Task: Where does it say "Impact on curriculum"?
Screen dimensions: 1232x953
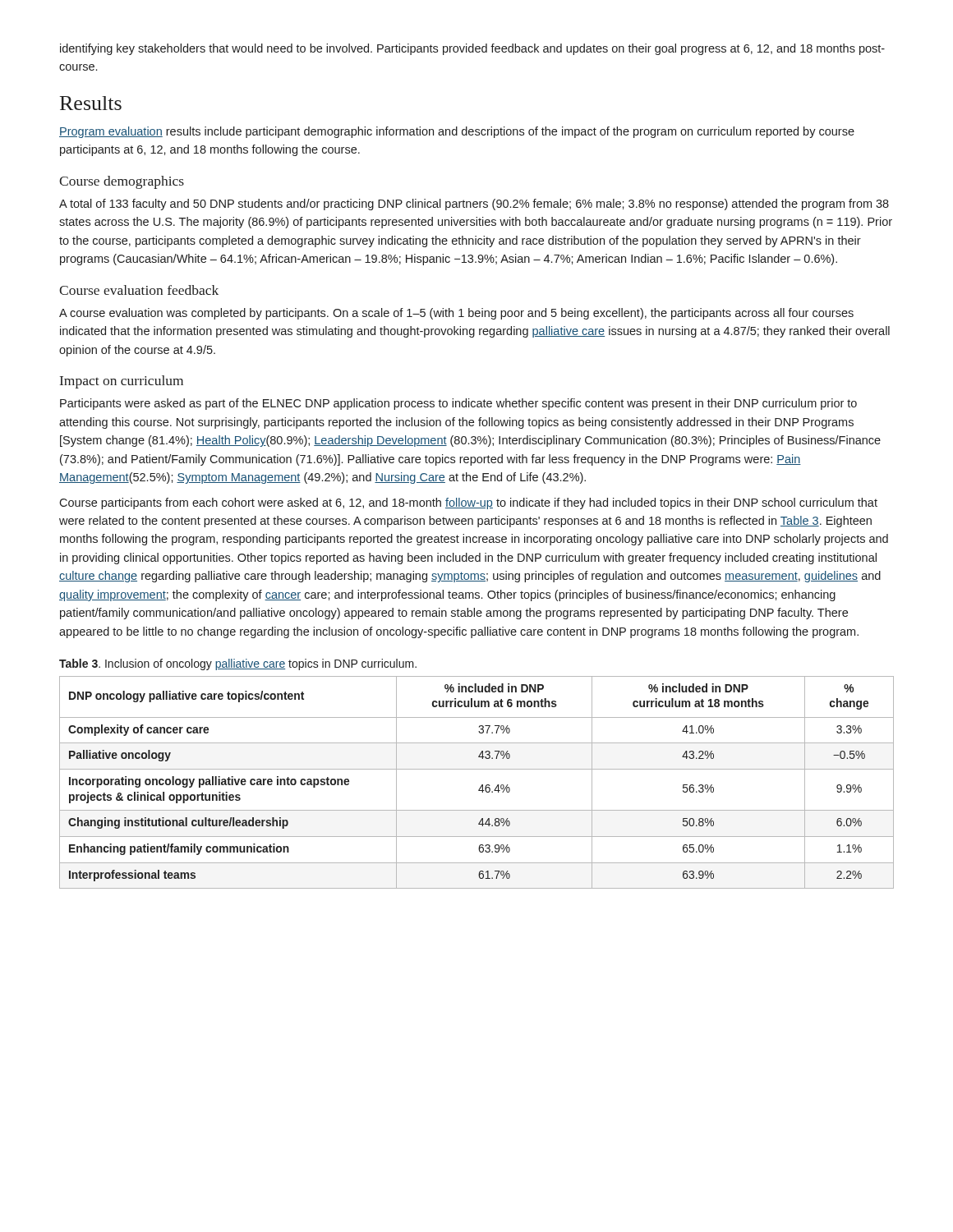Action: pyautogui.click(x=122, y=382)
